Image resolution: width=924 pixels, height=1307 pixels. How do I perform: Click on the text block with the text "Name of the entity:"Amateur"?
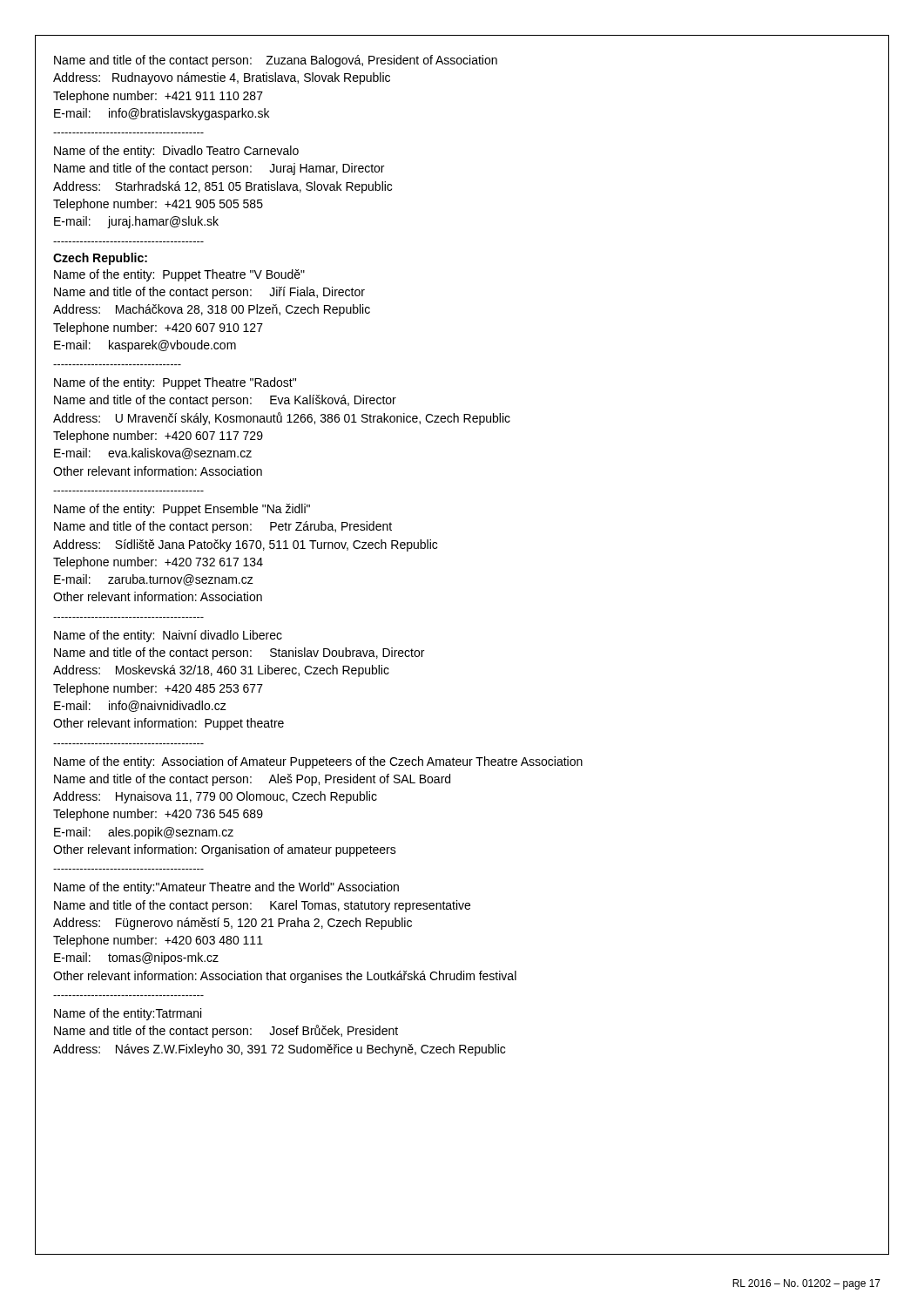coord(226,888)
